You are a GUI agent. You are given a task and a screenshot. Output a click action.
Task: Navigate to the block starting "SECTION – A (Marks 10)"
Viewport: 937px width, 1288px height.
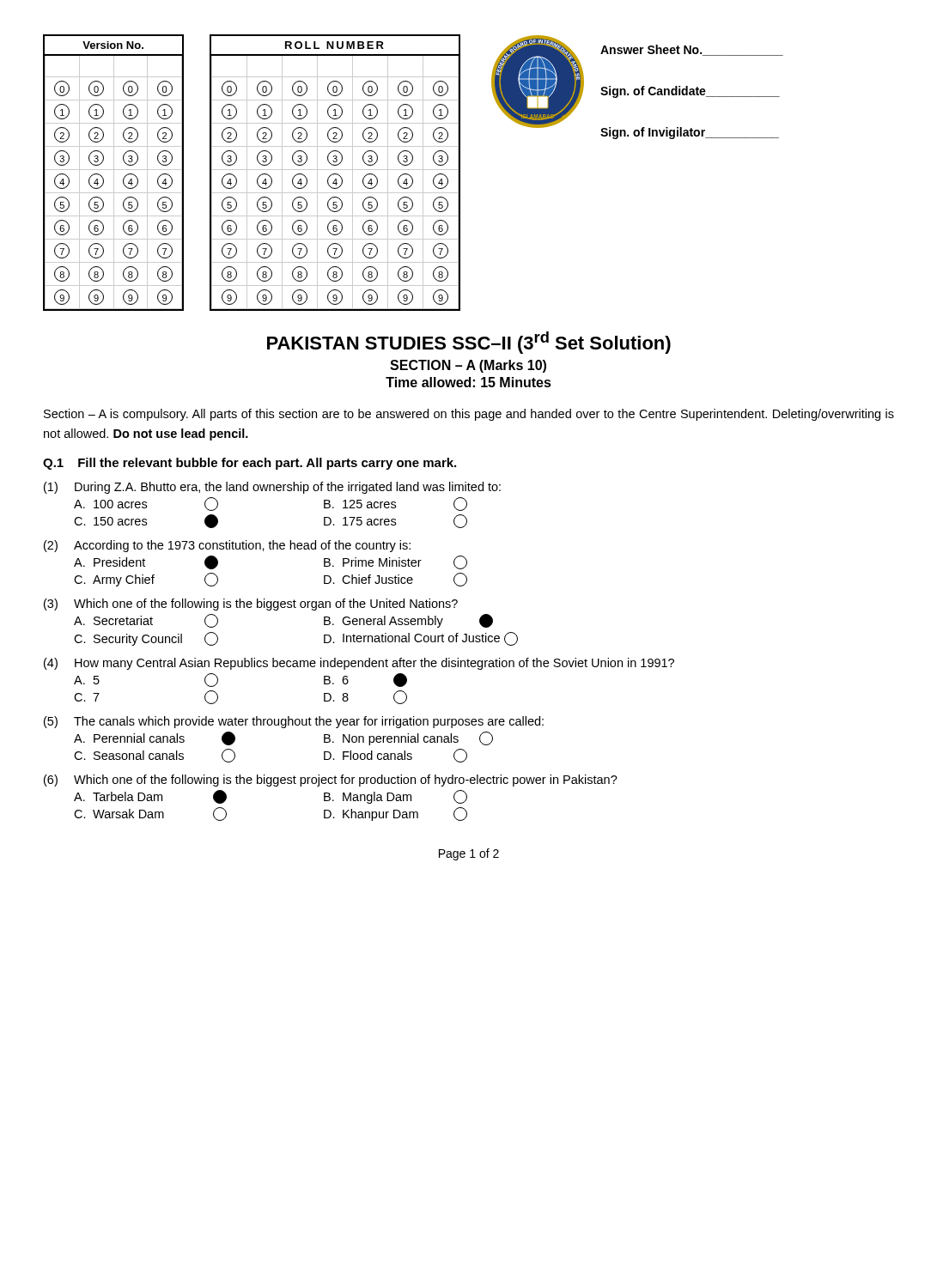(x=468, y=366)
